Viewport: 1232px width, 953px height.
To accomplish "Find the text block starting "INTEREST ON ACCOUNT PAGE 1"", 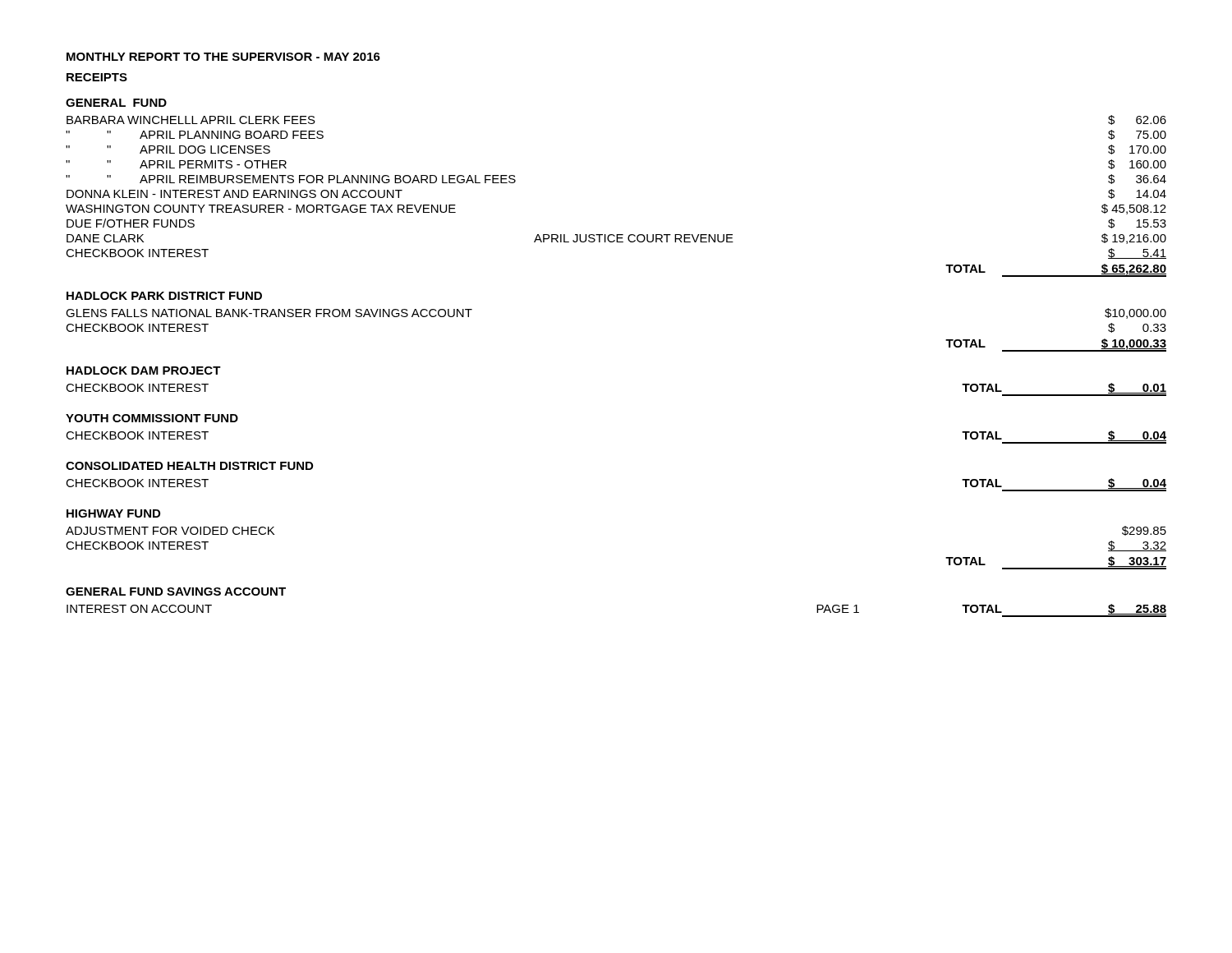I will click(133, 612).
